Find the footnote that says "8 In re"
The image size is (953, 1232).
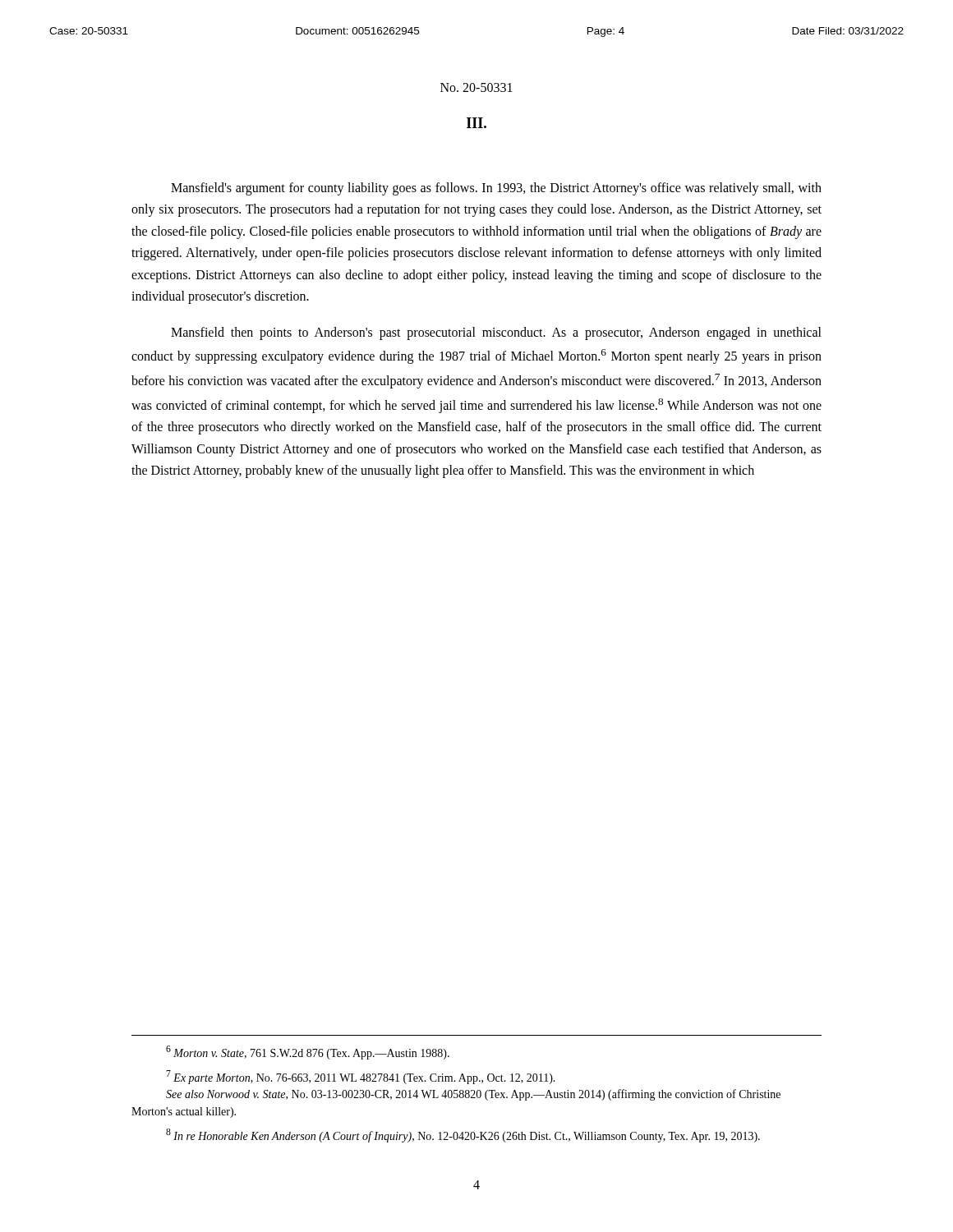tap(463, 1135)
